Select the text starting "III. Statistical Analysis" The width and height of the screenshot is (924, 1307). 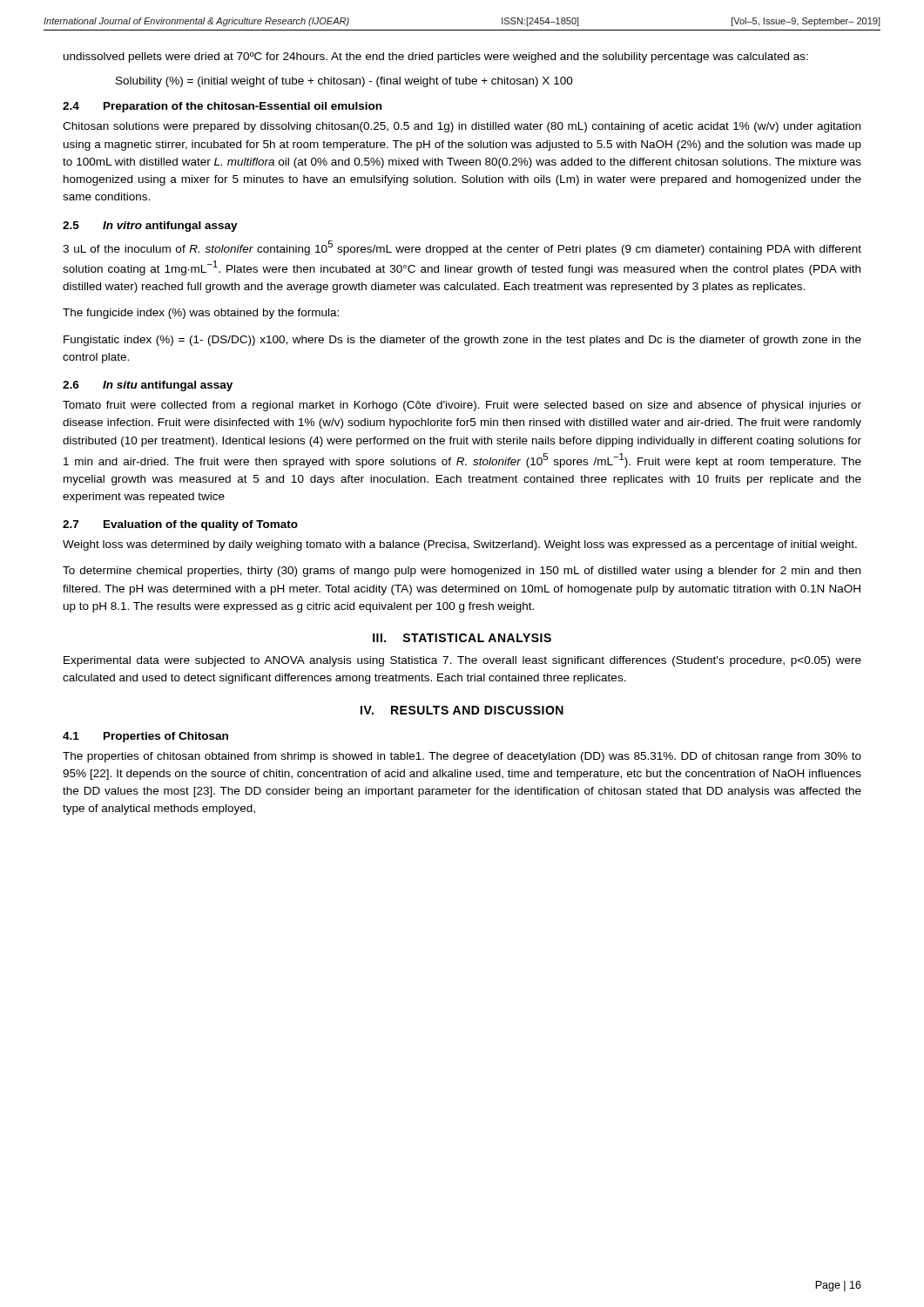(462, 638)
